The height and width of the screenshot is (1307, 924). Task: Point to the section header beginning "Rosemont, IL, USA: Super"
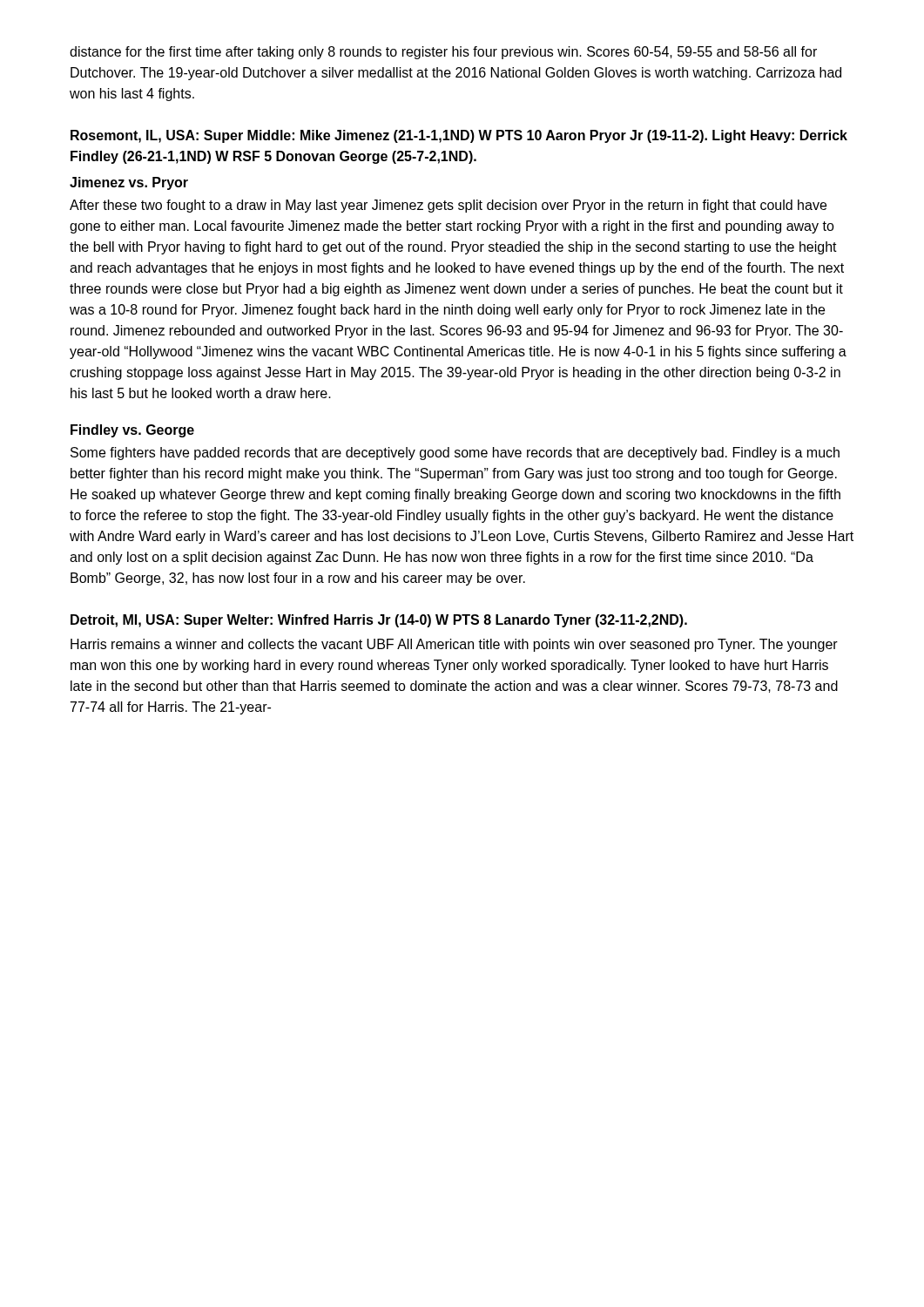coord(458,146)
